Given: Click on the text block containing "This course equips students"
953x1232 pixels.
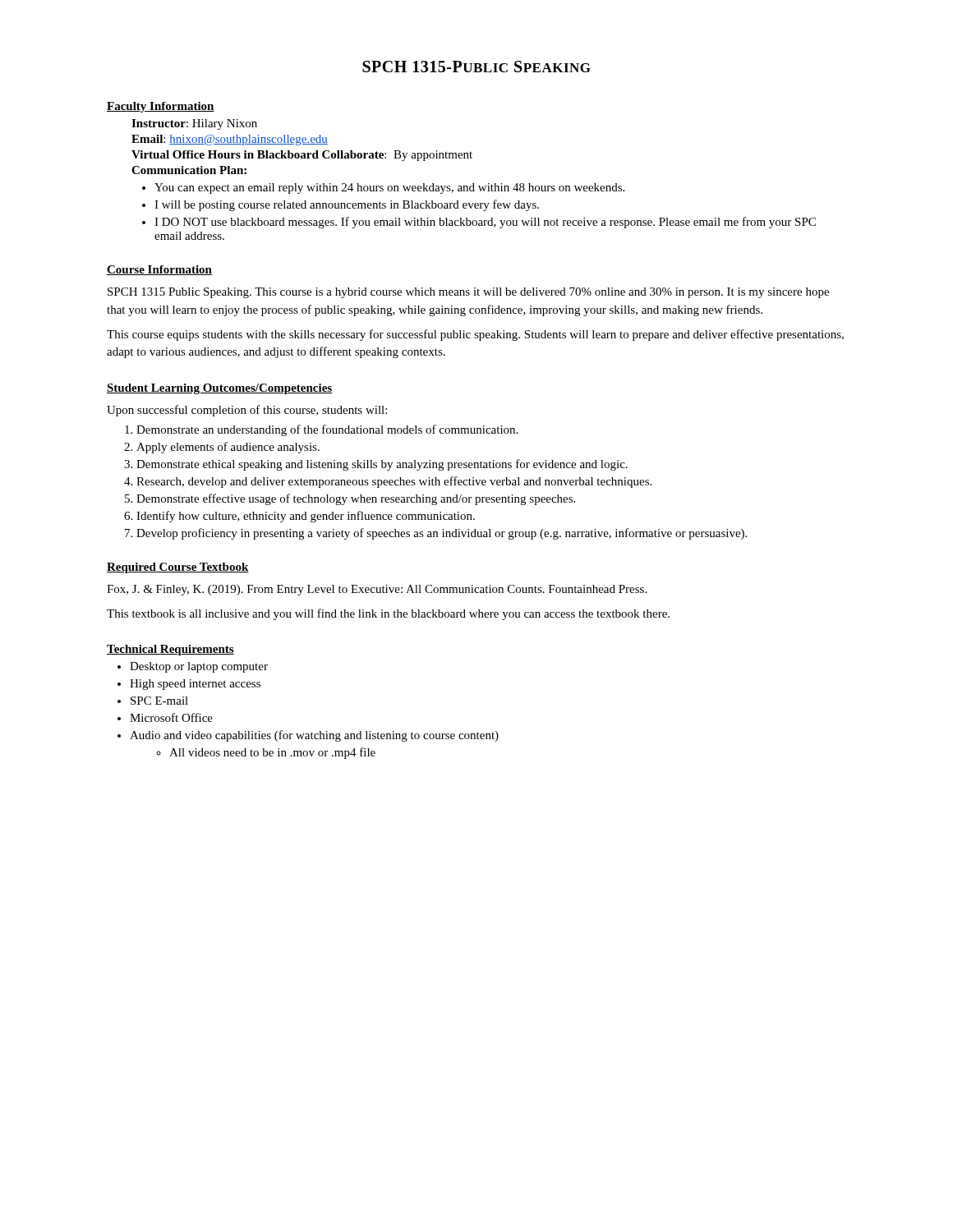Looking at the screenshot, I should tap(476, 343).
